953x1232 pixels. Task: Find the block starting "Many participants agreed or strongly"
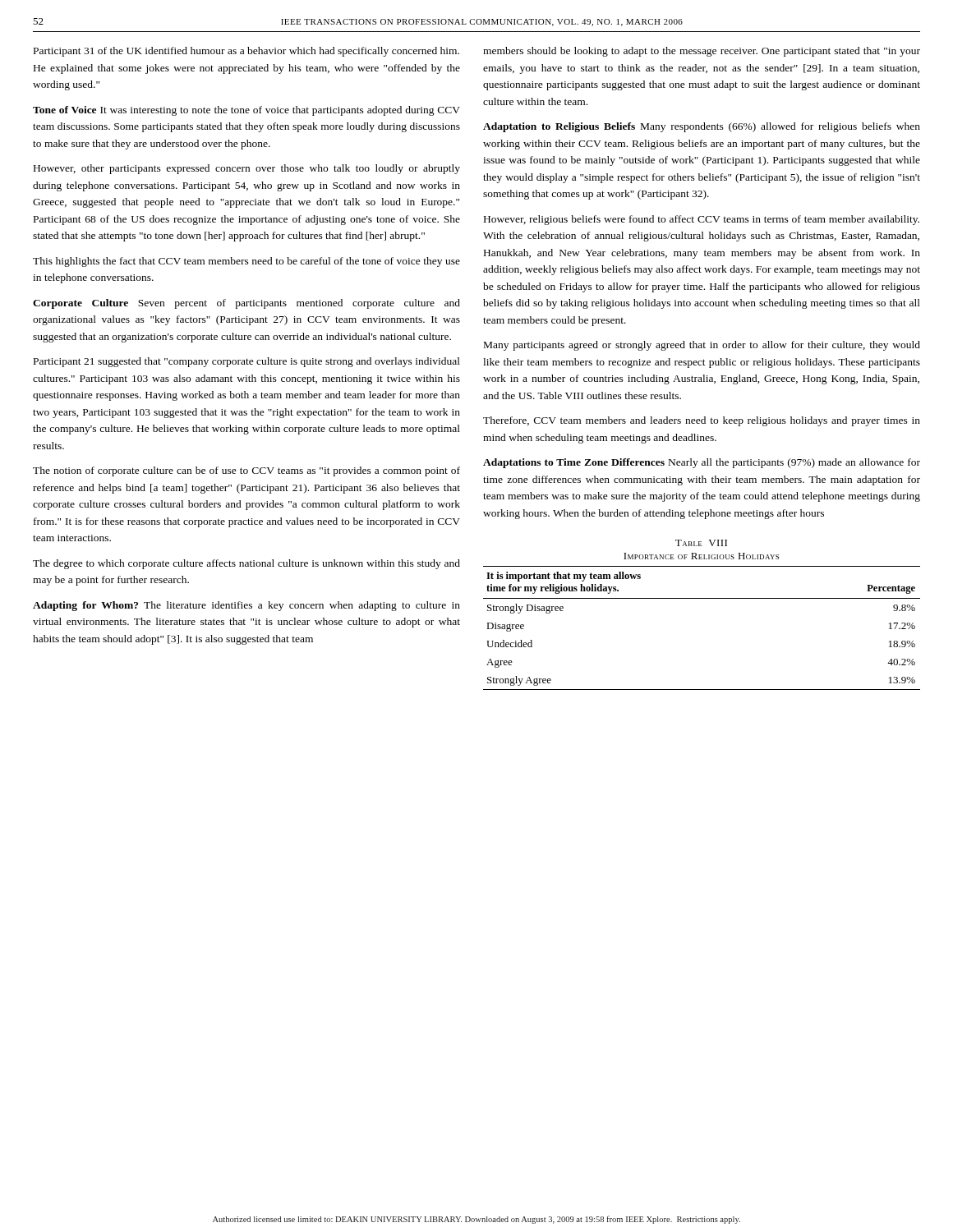pyautogui.click(x=702, y=370)
